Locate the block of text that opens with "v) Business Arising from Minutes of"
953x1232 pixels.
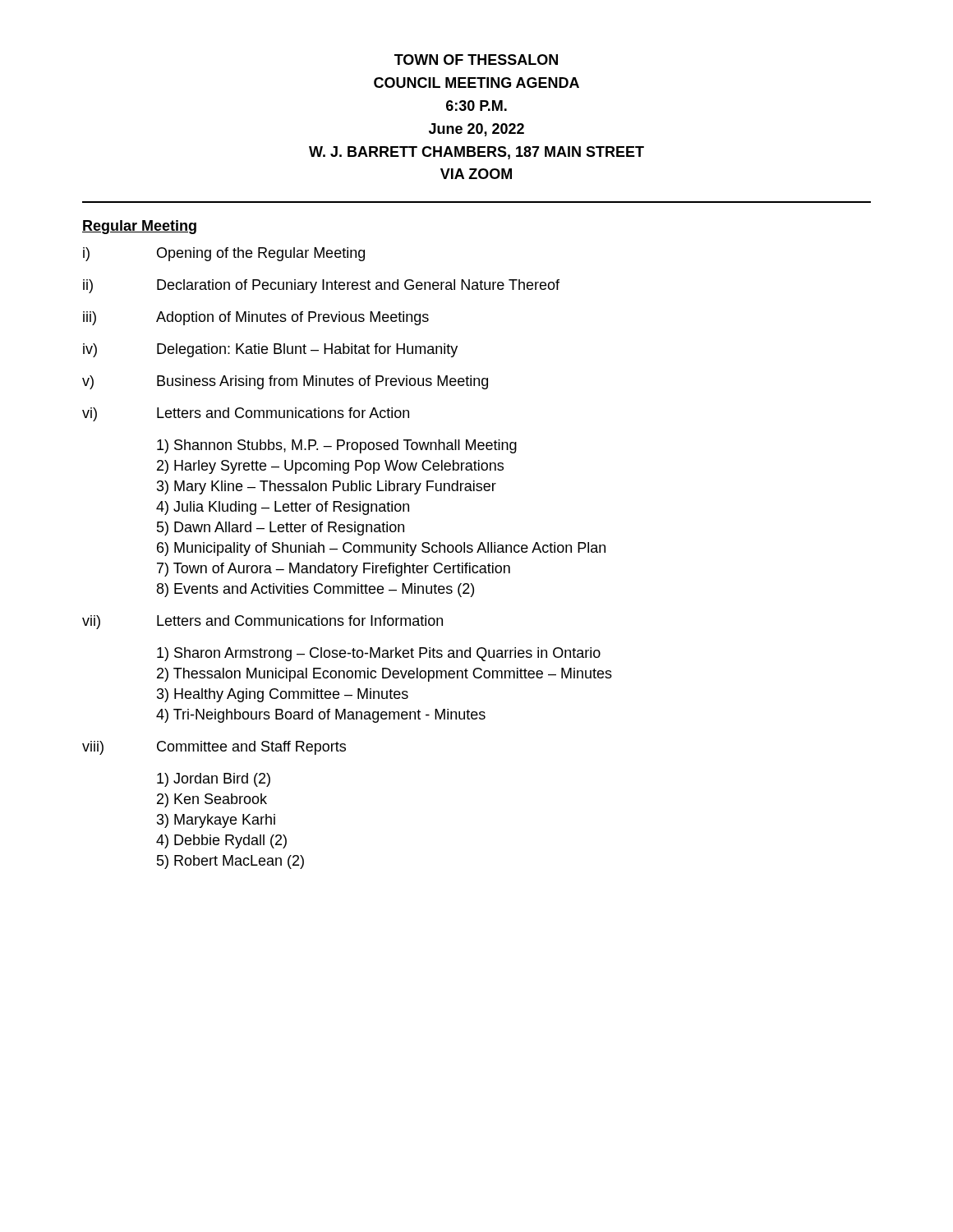[x=476, y=382]
